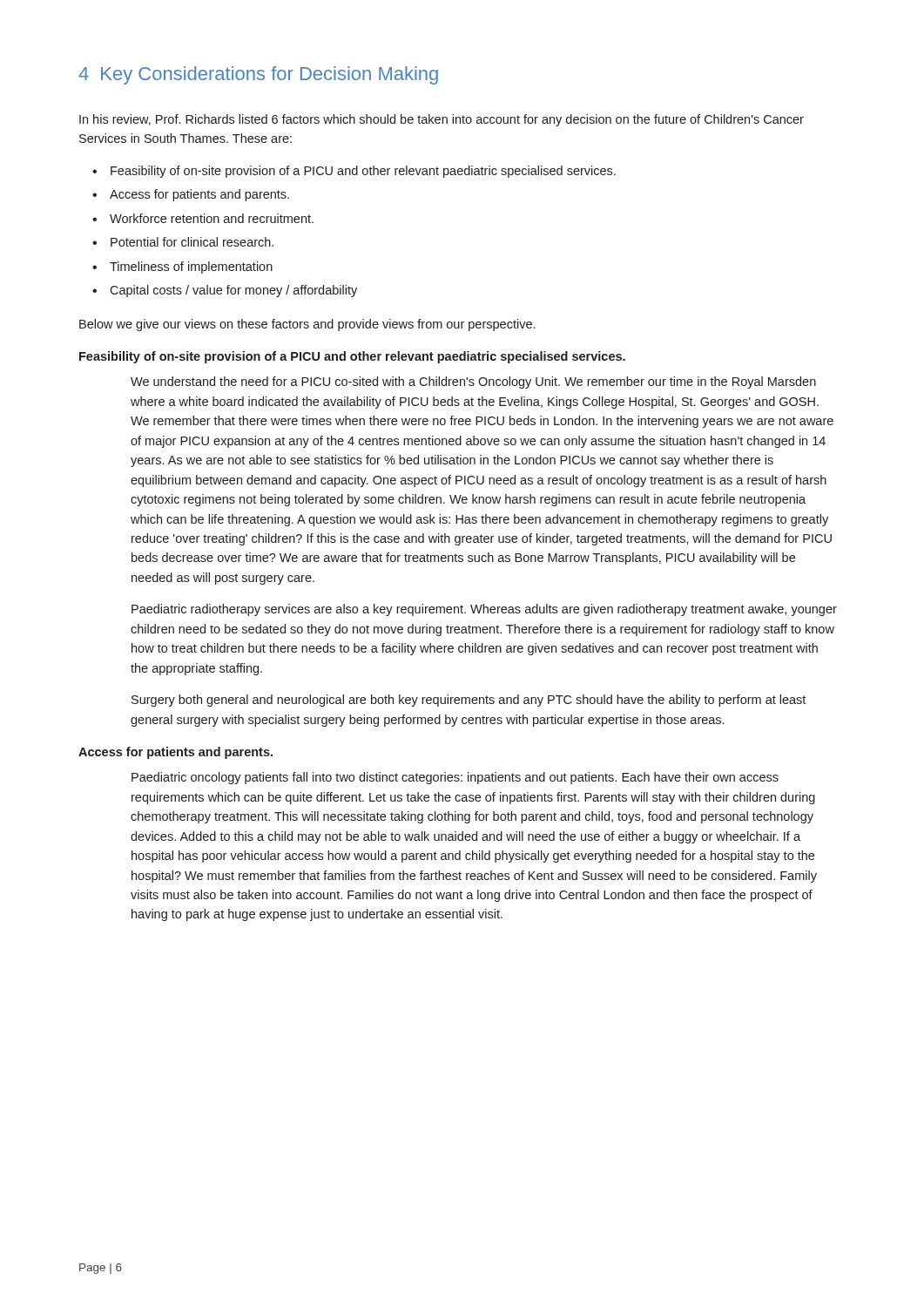Point to the section header beginning "Feasibility of on-site provision of"
This screenshot has width=924, height=1307.
click(352, 357)
